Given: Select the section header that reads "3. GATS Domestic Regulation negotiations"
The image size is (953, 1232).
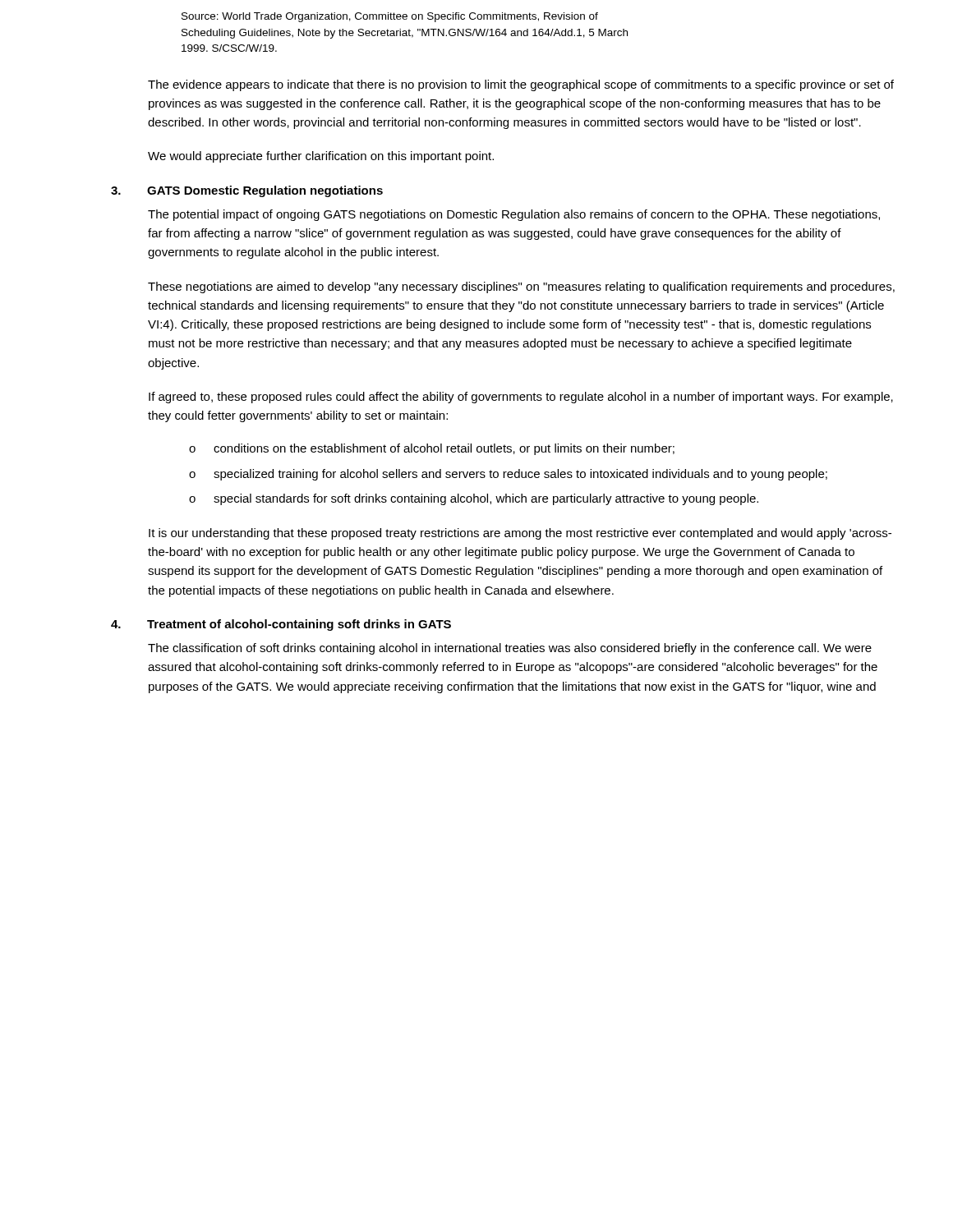Looking at the screenshot, I should [247, 190].
